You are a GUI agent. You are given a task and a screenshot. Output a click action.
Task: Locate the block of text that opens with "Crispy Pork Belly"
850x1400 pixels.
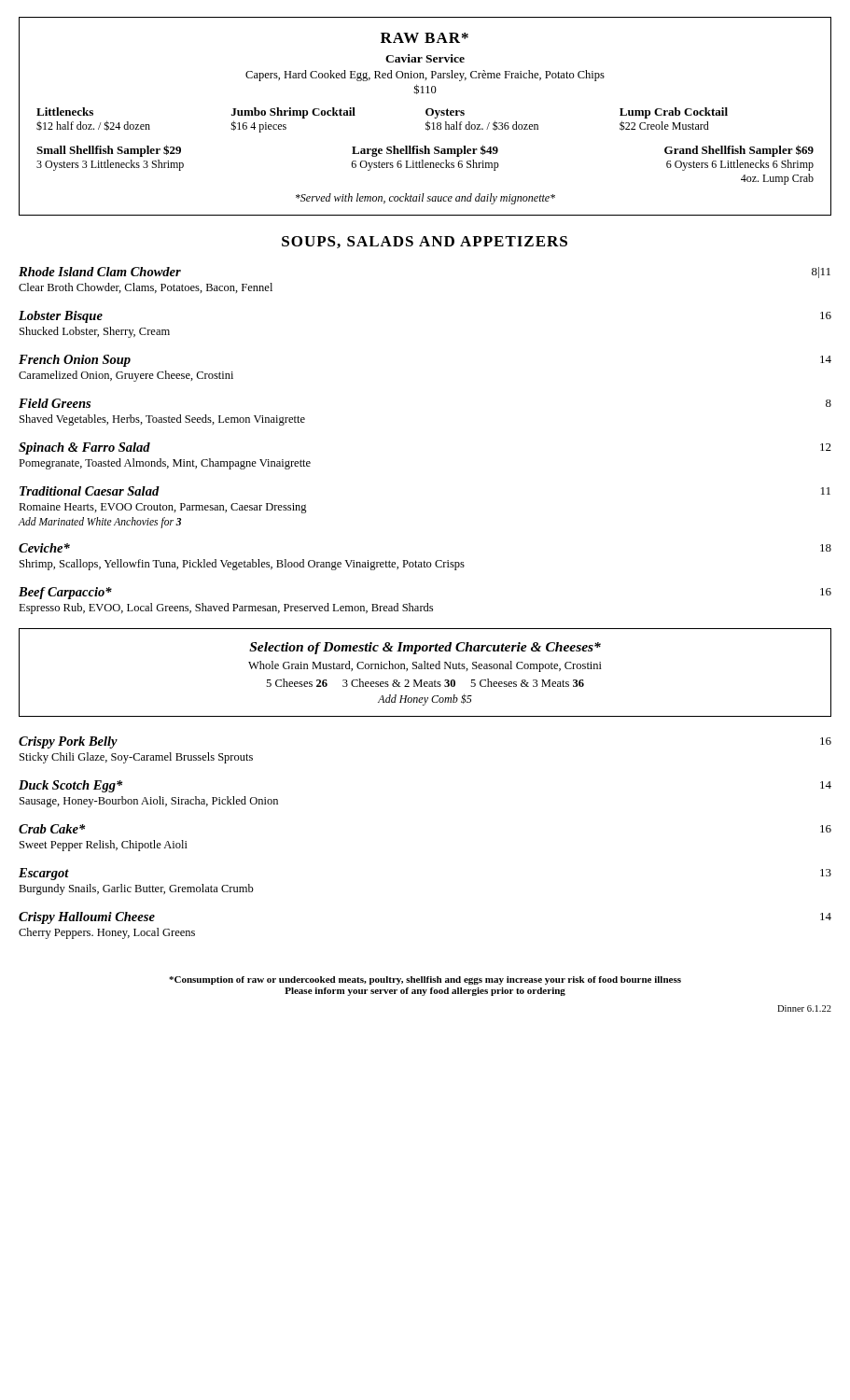click(x=65, y=742)
